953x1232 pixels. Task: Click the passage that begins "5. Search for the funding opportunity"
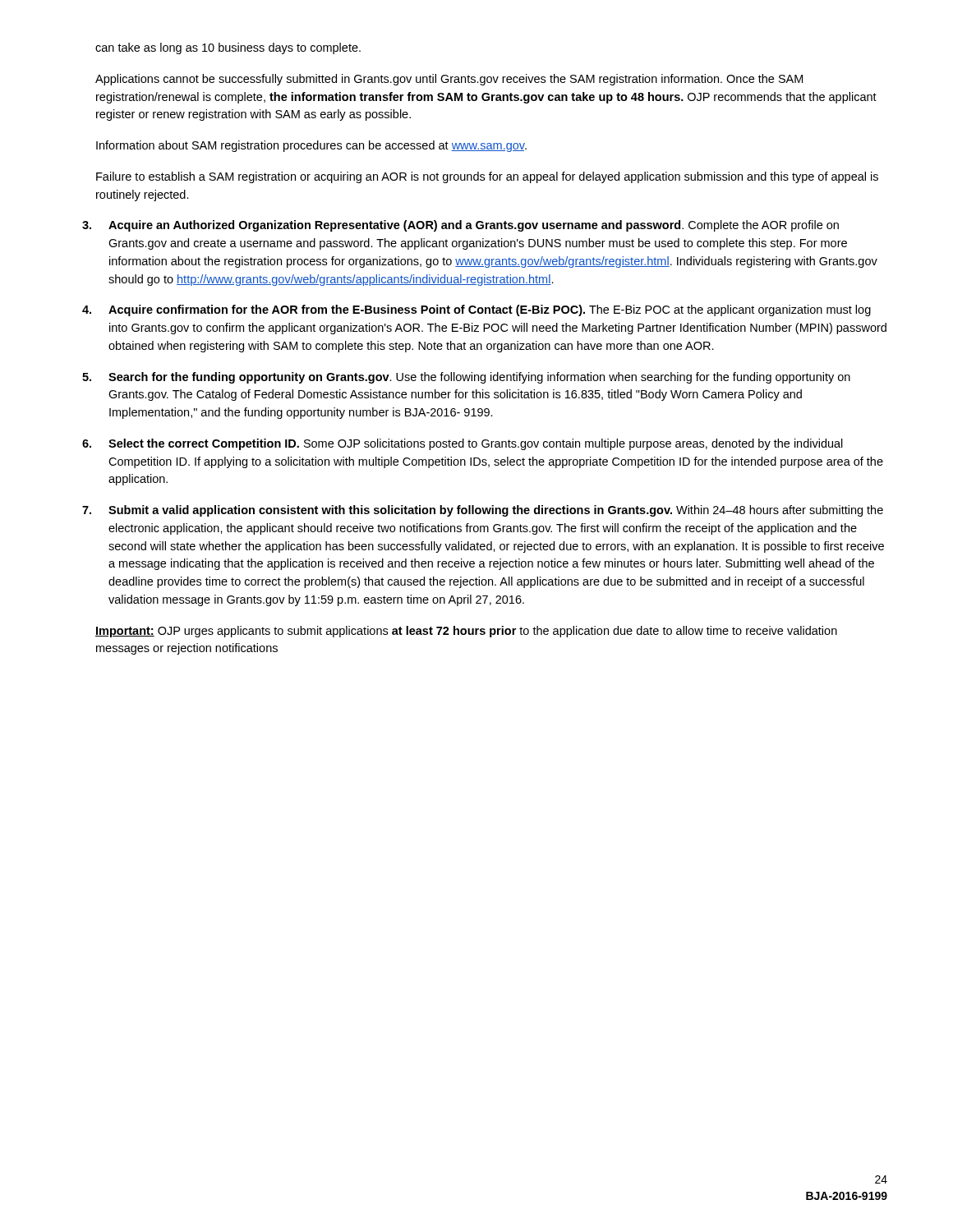(x=485, y=395)
